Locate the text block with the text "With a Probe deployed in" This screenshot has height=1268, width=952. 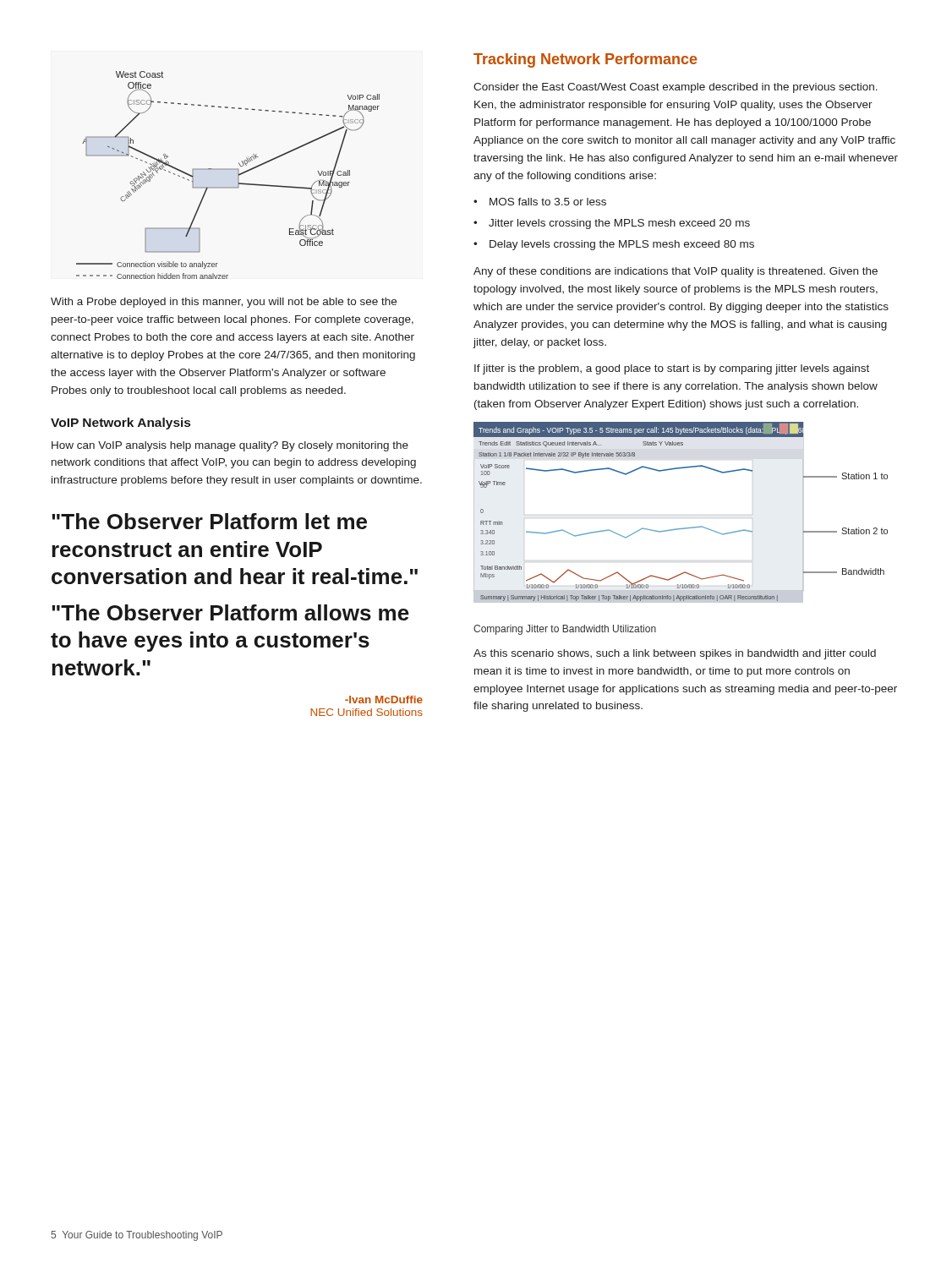click(237, 346)
